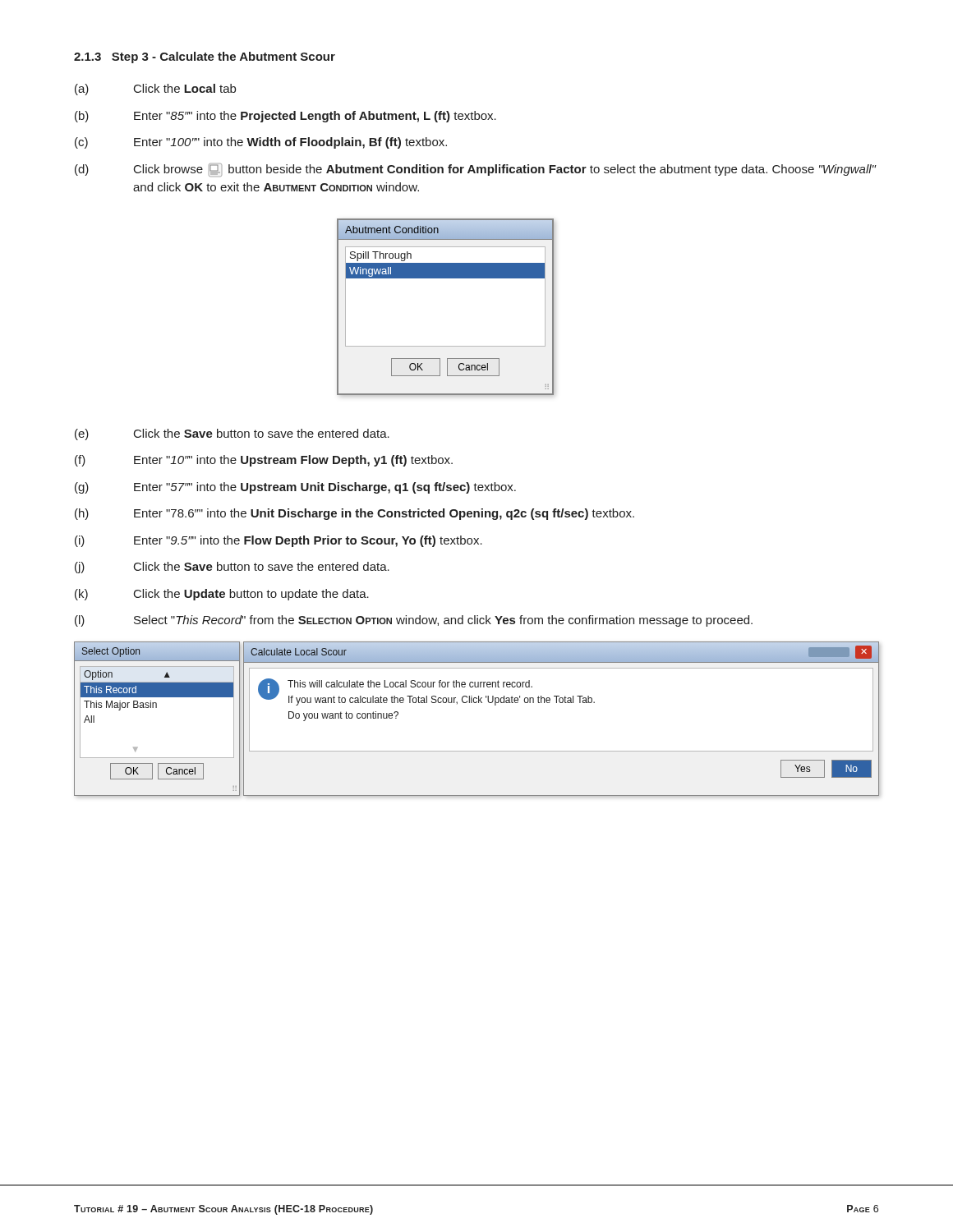
Task: Select the element starting "(c) Enter "100″" into the Width"
Action: tap(261, 143)
